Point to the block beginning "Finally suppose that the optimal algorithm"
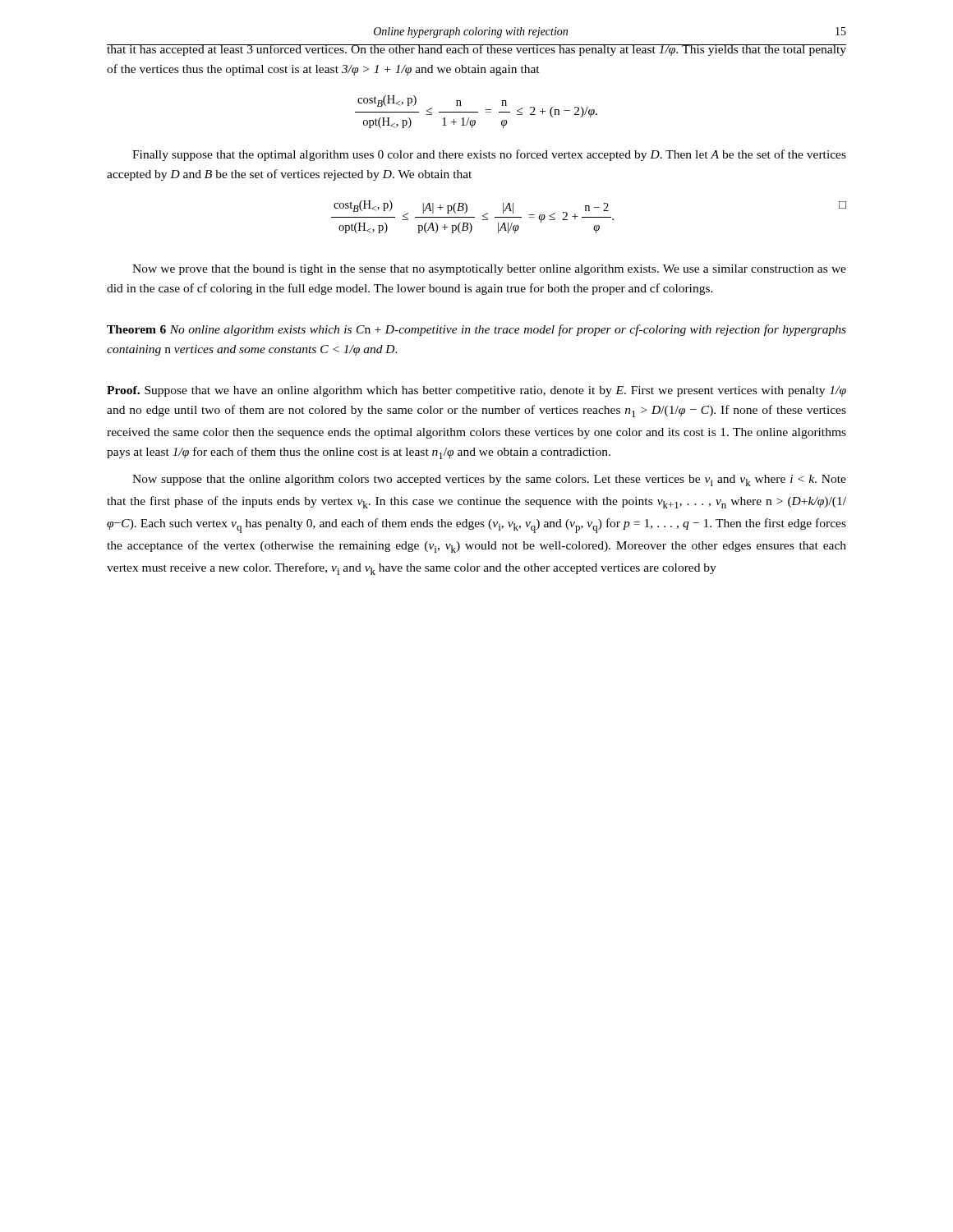Image resolution: width=953 pixels, height=1232 pixels. (x=476, y=164)
